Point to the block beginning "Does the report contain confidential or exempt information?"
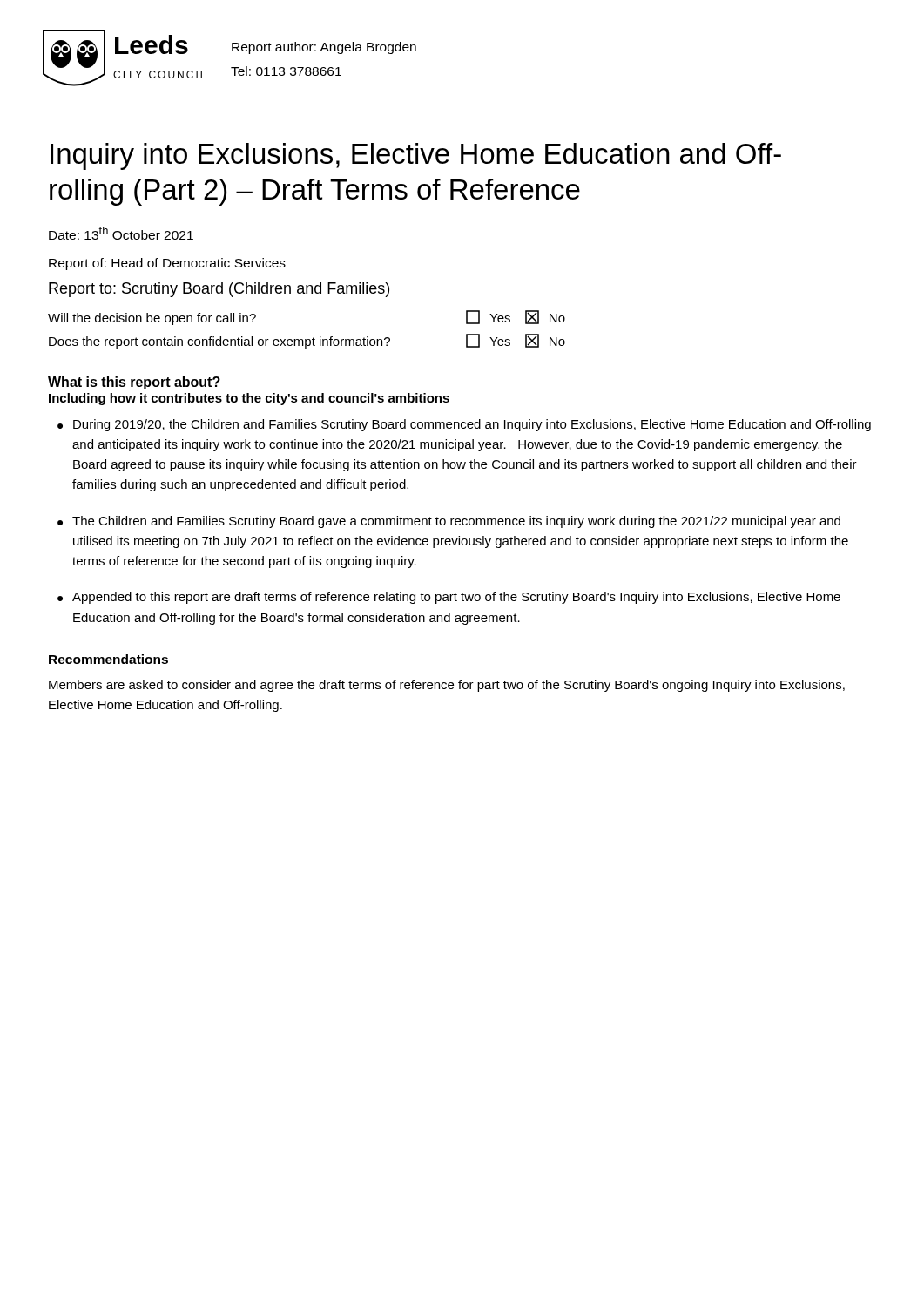This screenshot has width=924, height=1307. click(307, 341)
